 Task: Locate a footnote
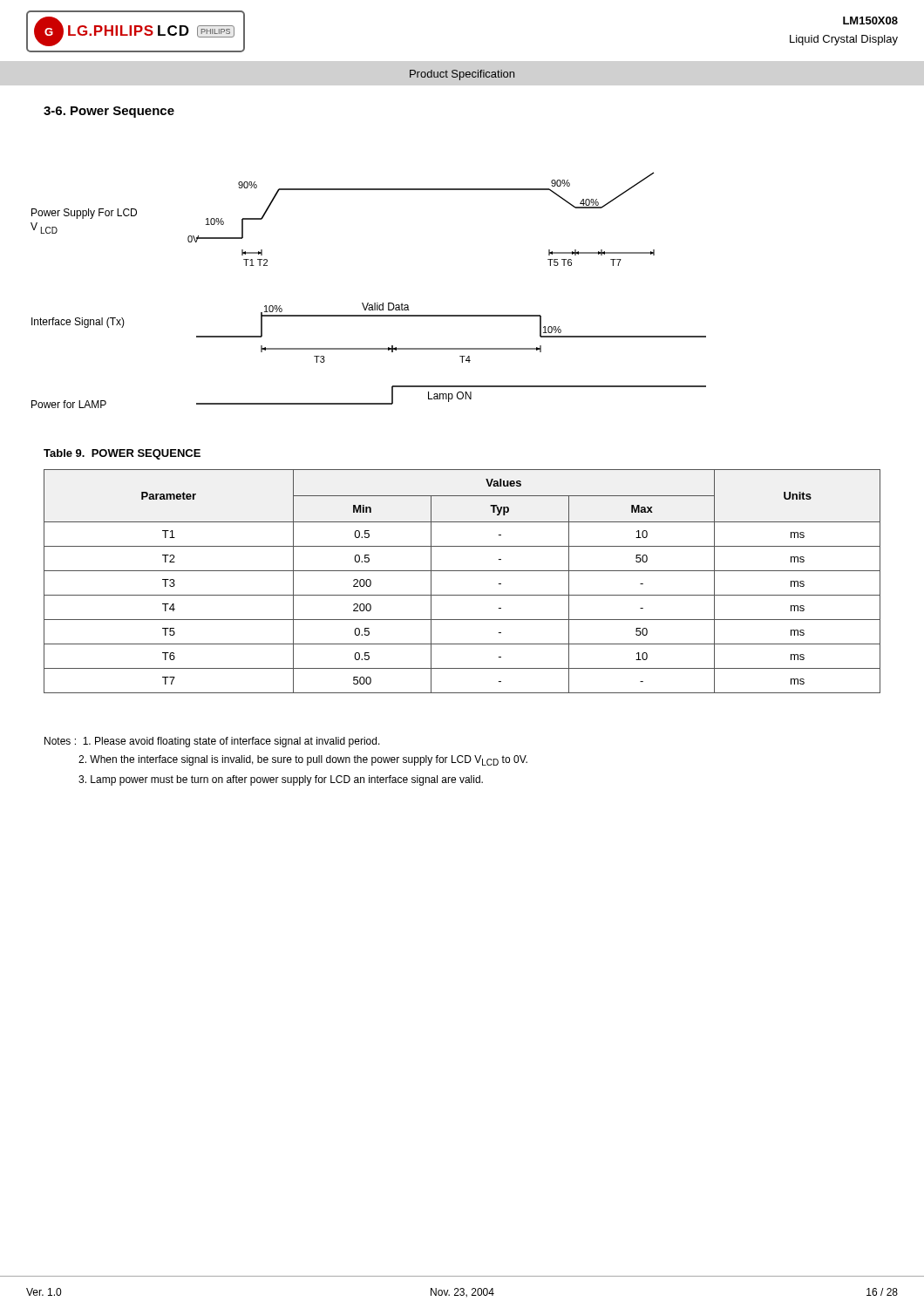(286, 760)
